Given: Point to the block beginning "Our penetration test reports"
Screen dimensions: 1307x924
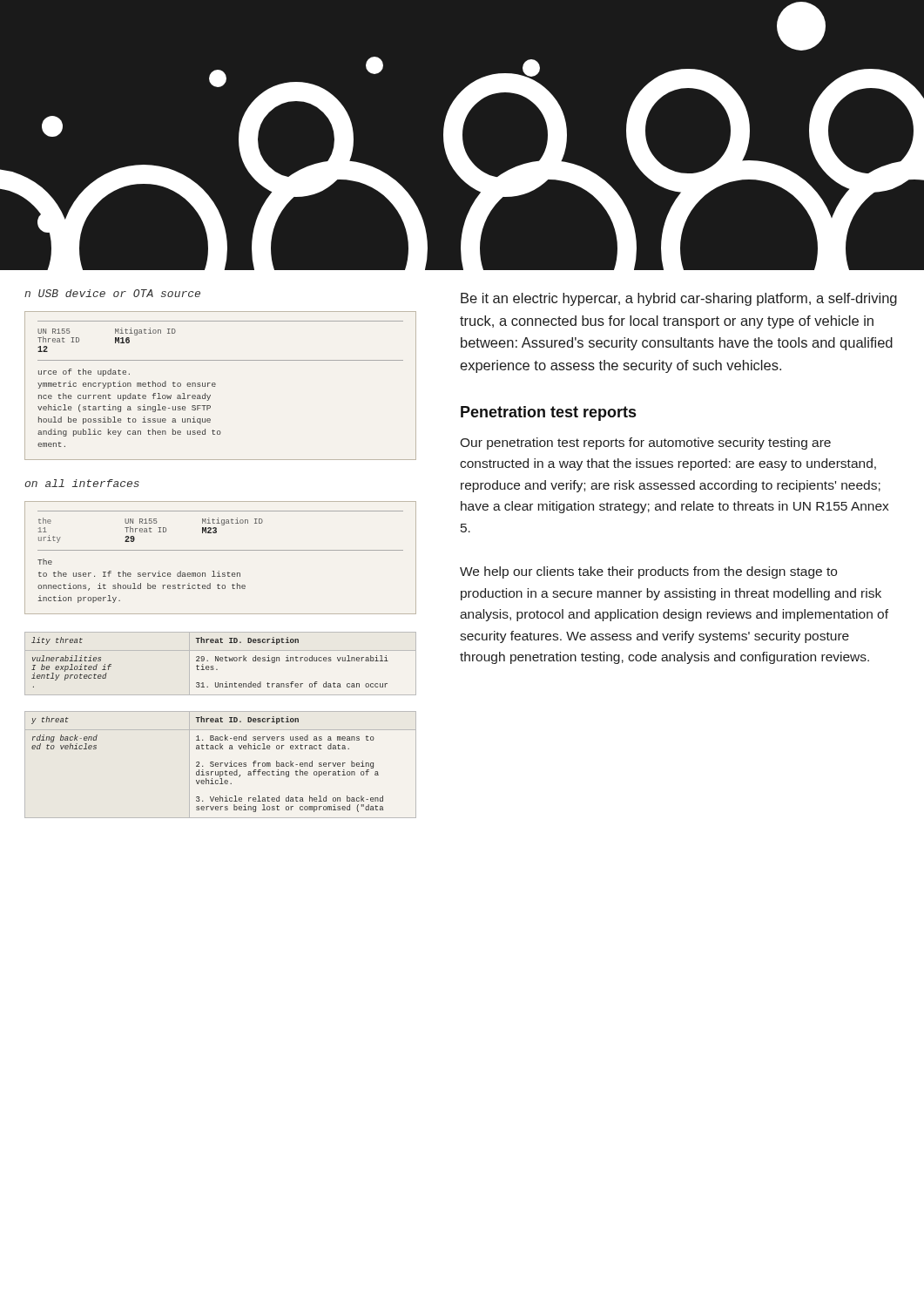Looking at the screenshot, I should coord(674,485).
